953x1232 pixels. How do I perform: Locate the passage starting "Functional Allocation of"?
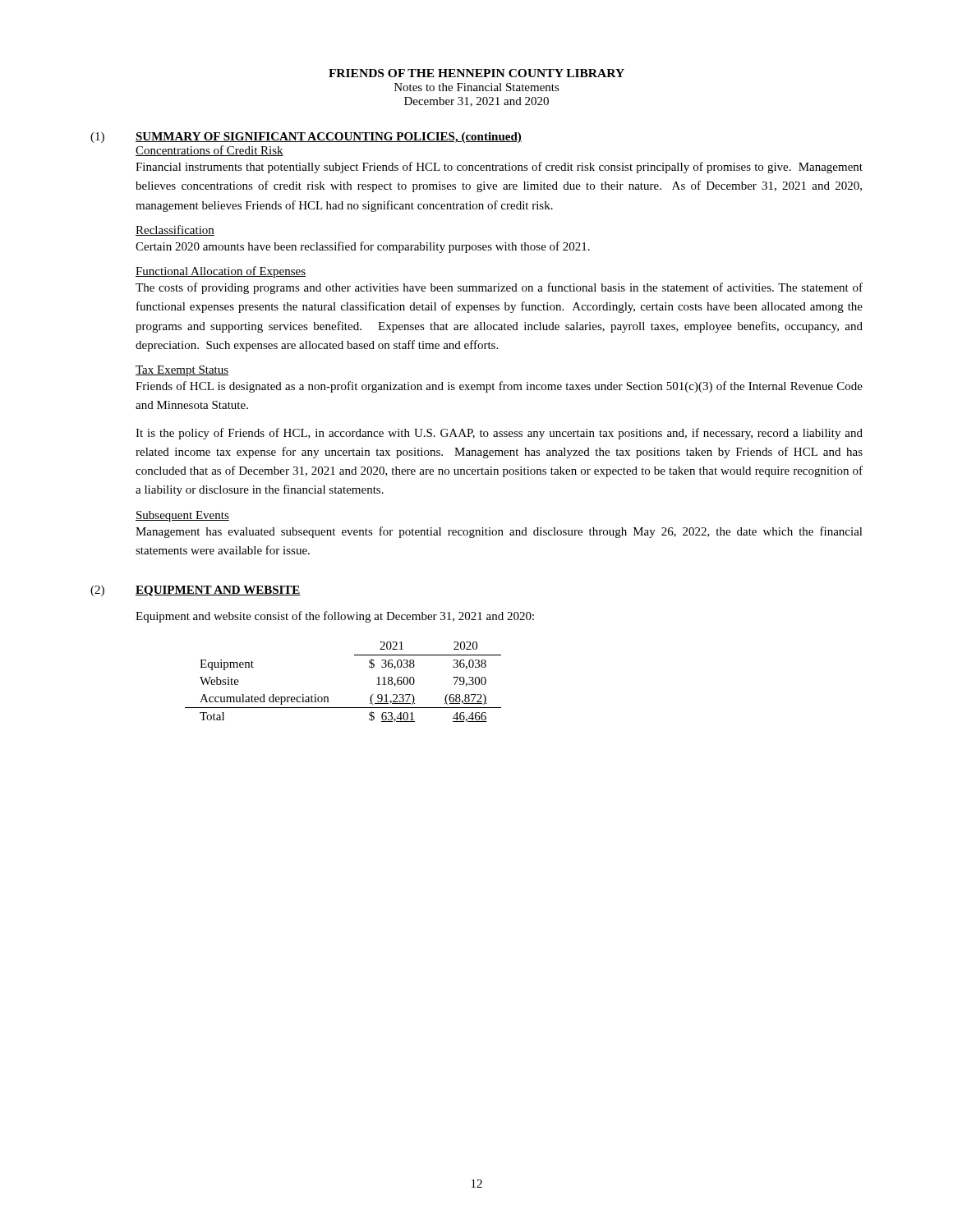(x=221, y=271)
